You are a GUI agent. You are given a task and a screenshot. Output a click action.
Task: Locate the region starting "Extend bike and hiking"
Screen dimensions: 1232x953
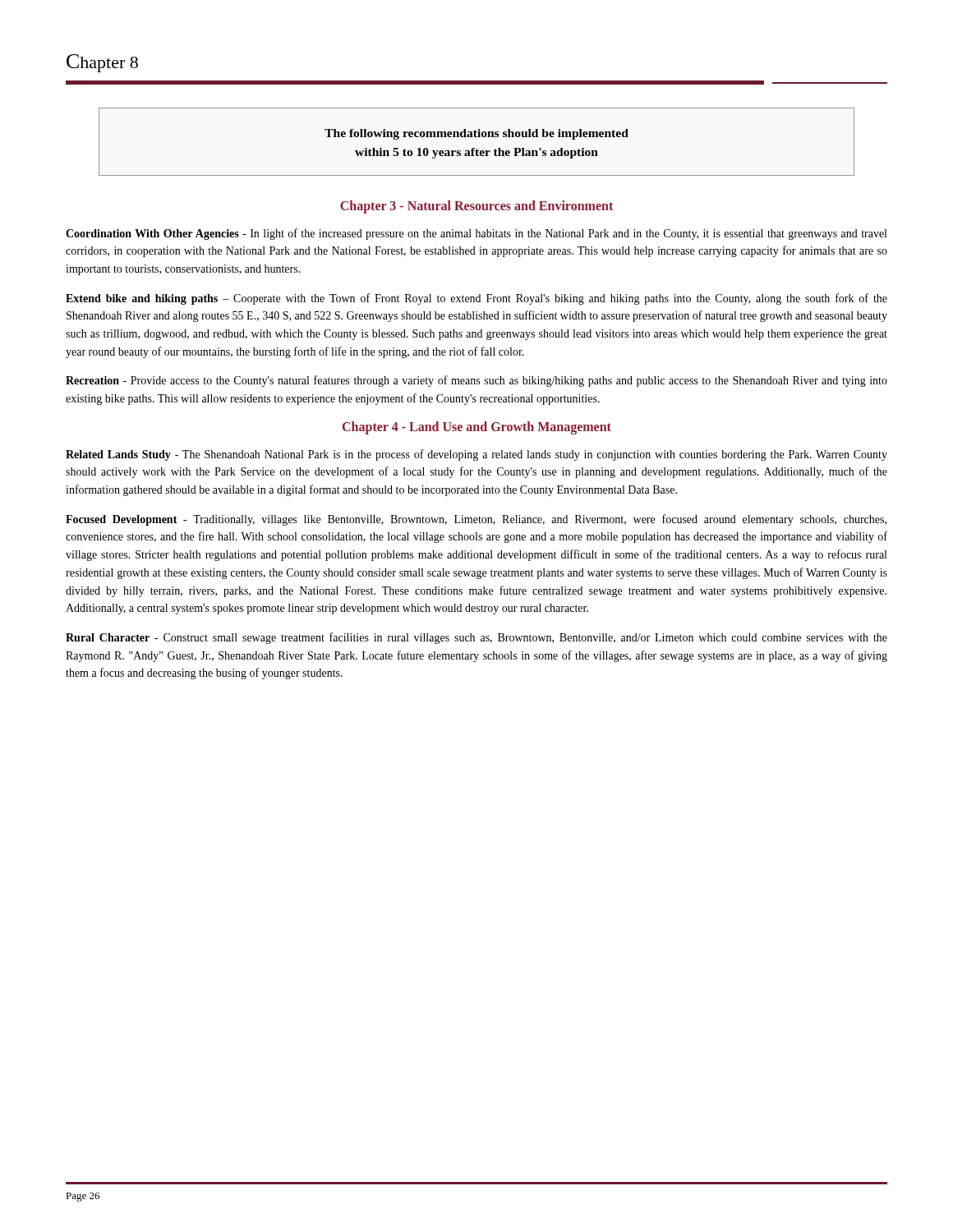476,325
